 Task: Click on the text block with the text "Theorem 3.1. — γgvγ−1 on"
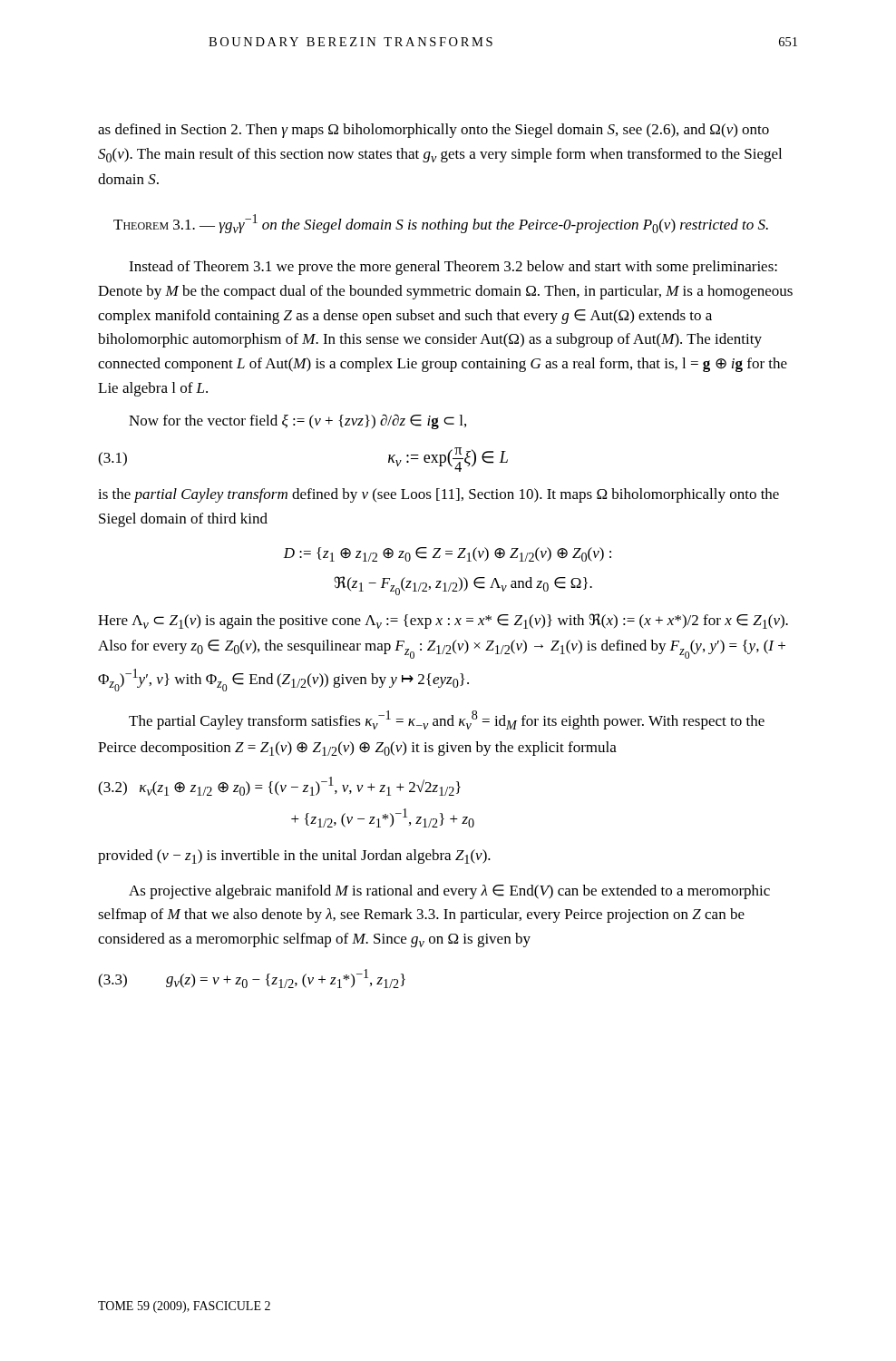pyautogui.click(x=434, y=224)
